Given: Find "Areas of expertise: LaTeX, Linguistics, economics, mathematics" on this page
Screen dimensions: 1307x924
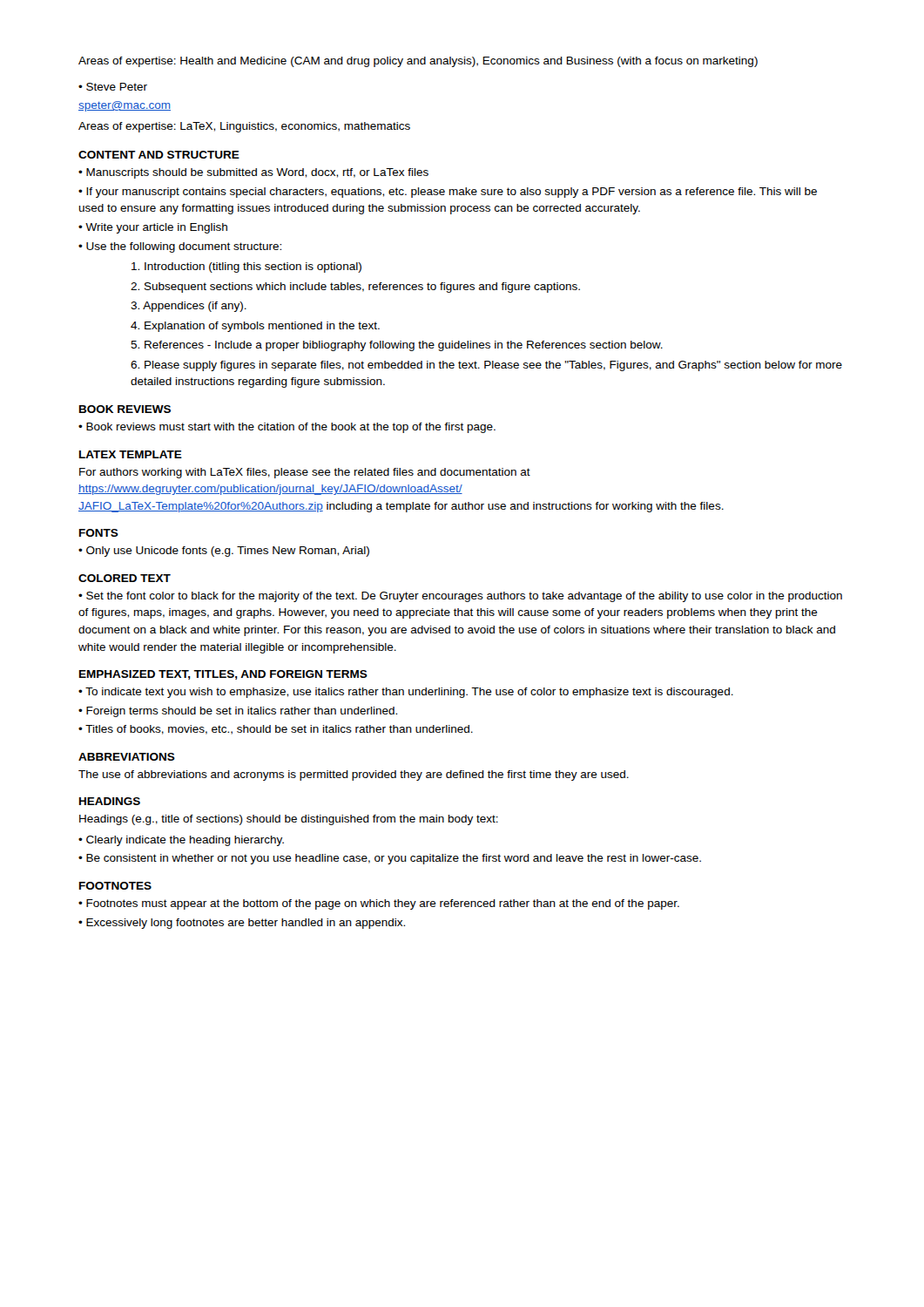Looking at the screenshot, I should (244, 126).
